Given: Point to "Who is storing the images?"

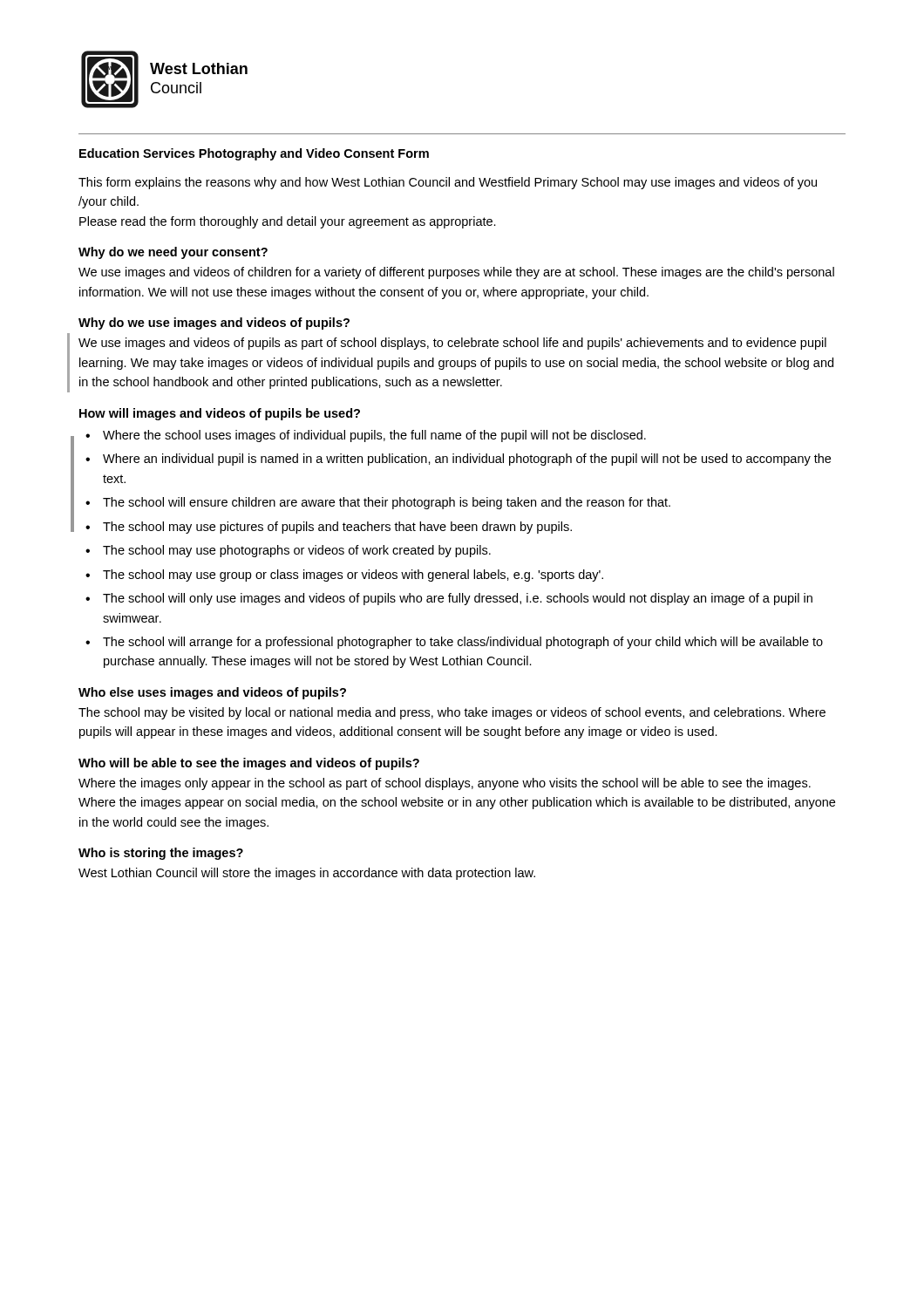Looking at the screenshot, I should point(161,853).
